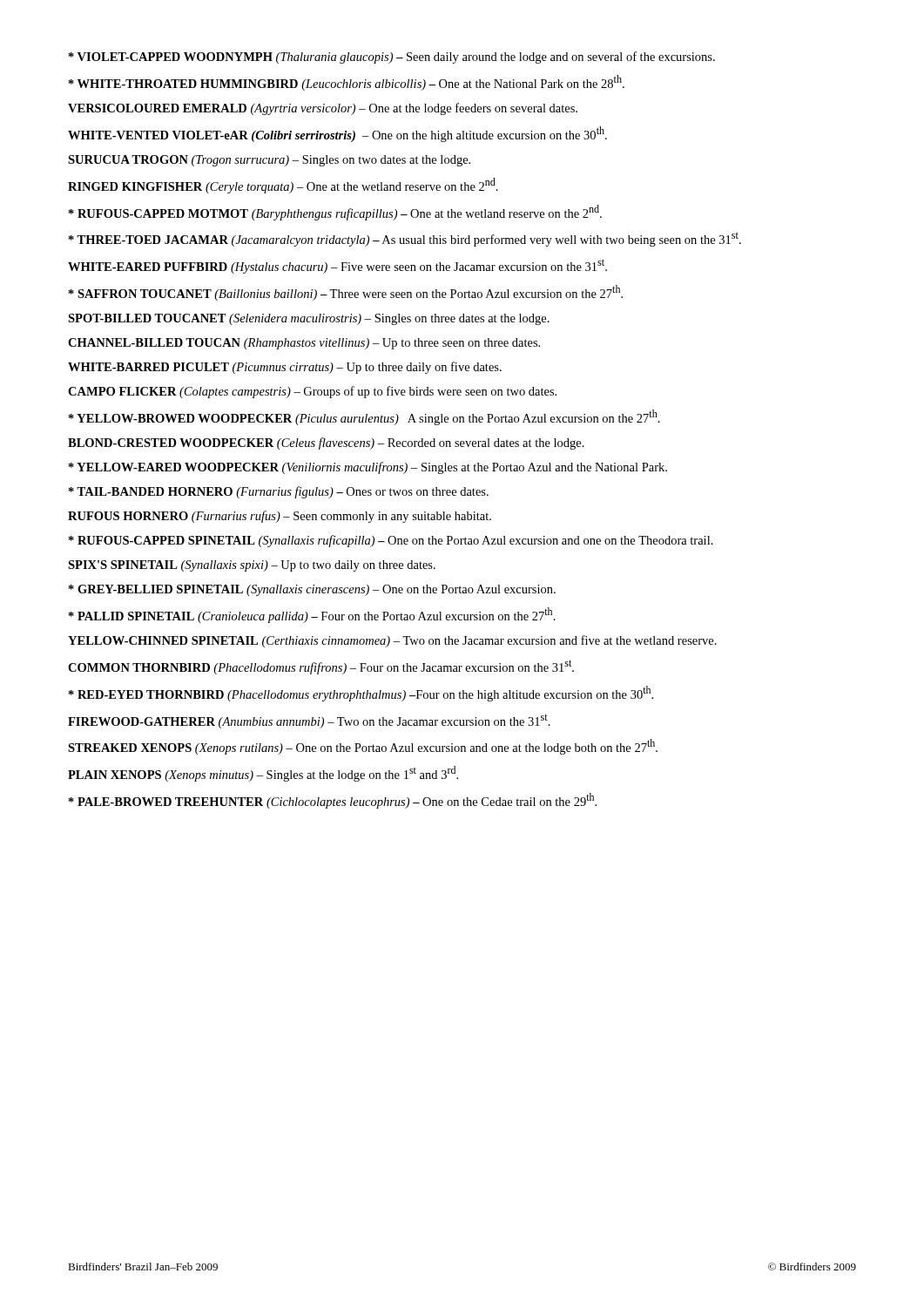Image resolution: width=924 pixels, height=1307 pixels.
Task: Point to the block beginning "TAIL-BANDED HORNERO (Furnarius figulus) – Ones or"
Action: click(278, 491)
